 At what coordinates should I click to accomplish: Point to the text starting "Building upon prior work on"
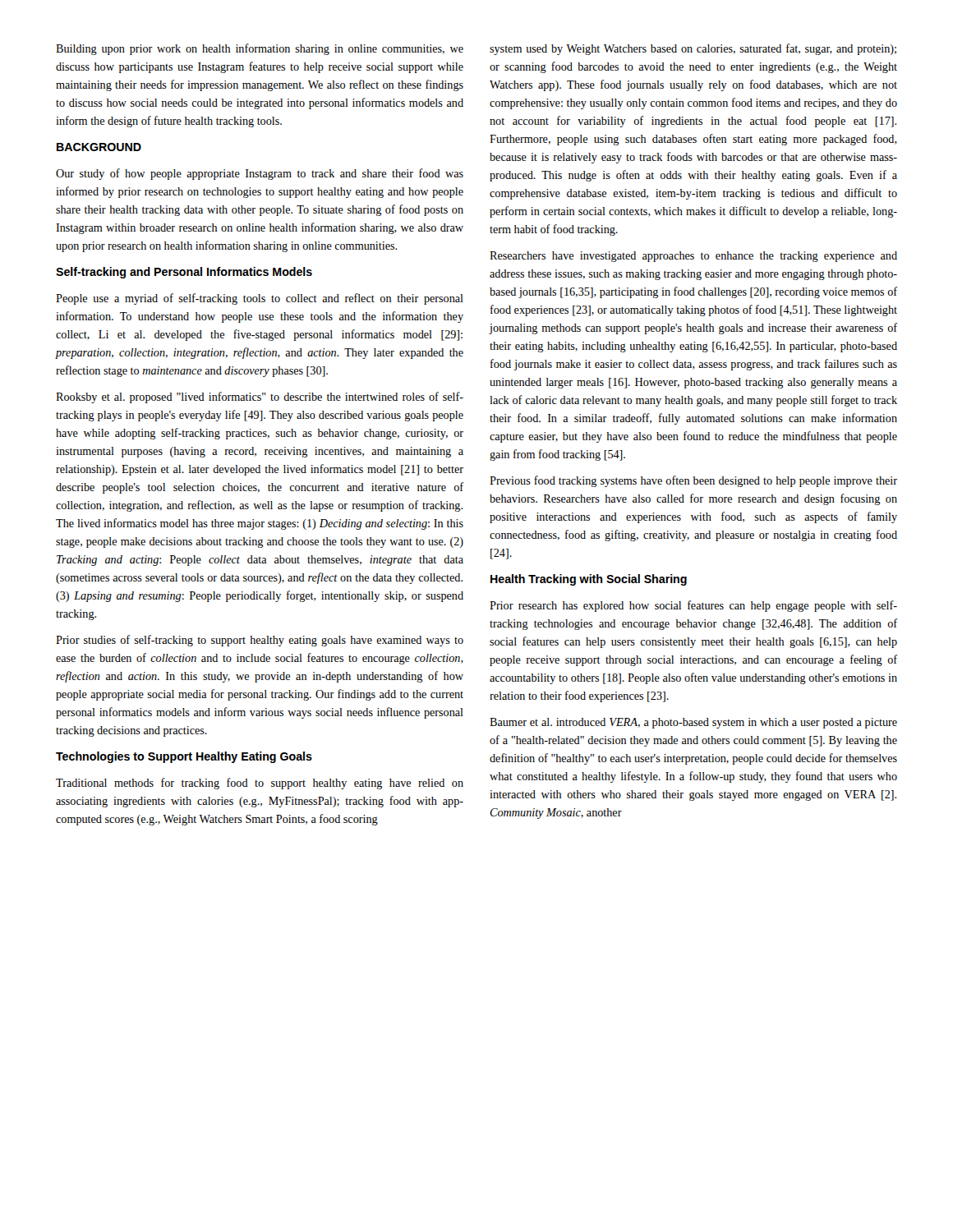[x=260, y=85]
